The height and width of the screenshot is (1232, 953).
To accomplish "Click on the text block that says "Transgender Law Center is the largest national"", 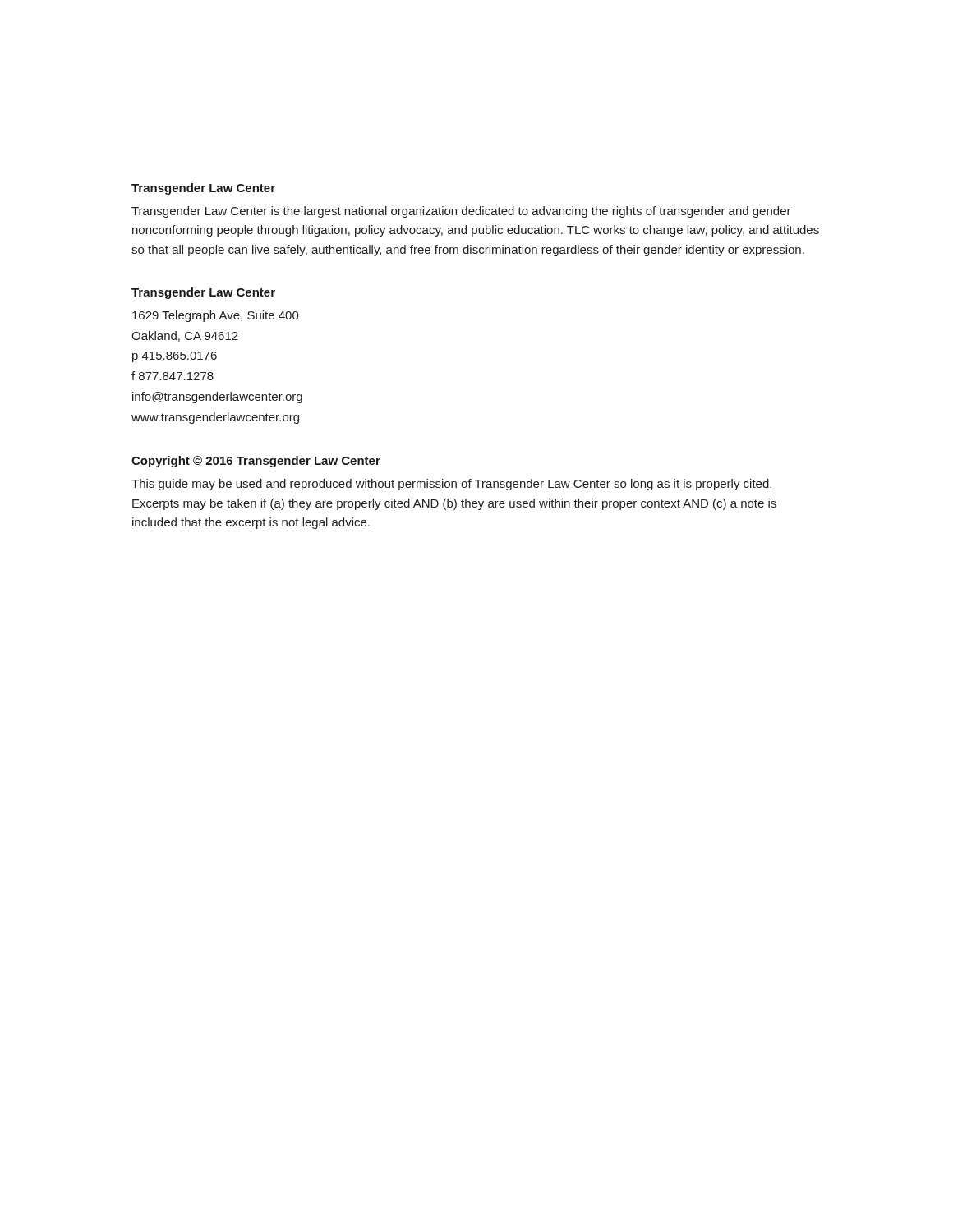I will point(475,230).
